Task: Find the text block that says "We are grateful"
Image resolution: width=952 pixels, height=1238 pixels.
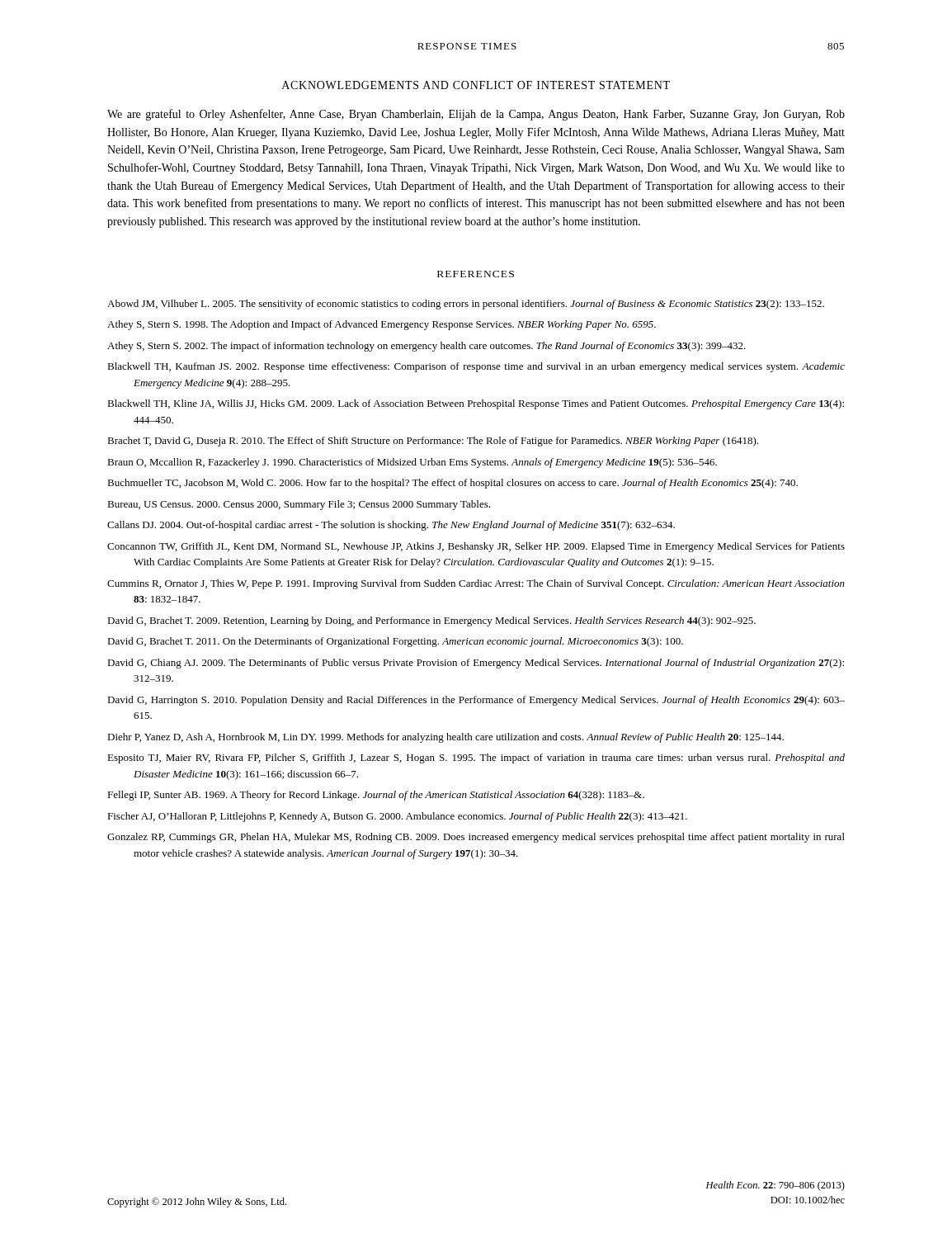Action: click(x=476, y=168)
